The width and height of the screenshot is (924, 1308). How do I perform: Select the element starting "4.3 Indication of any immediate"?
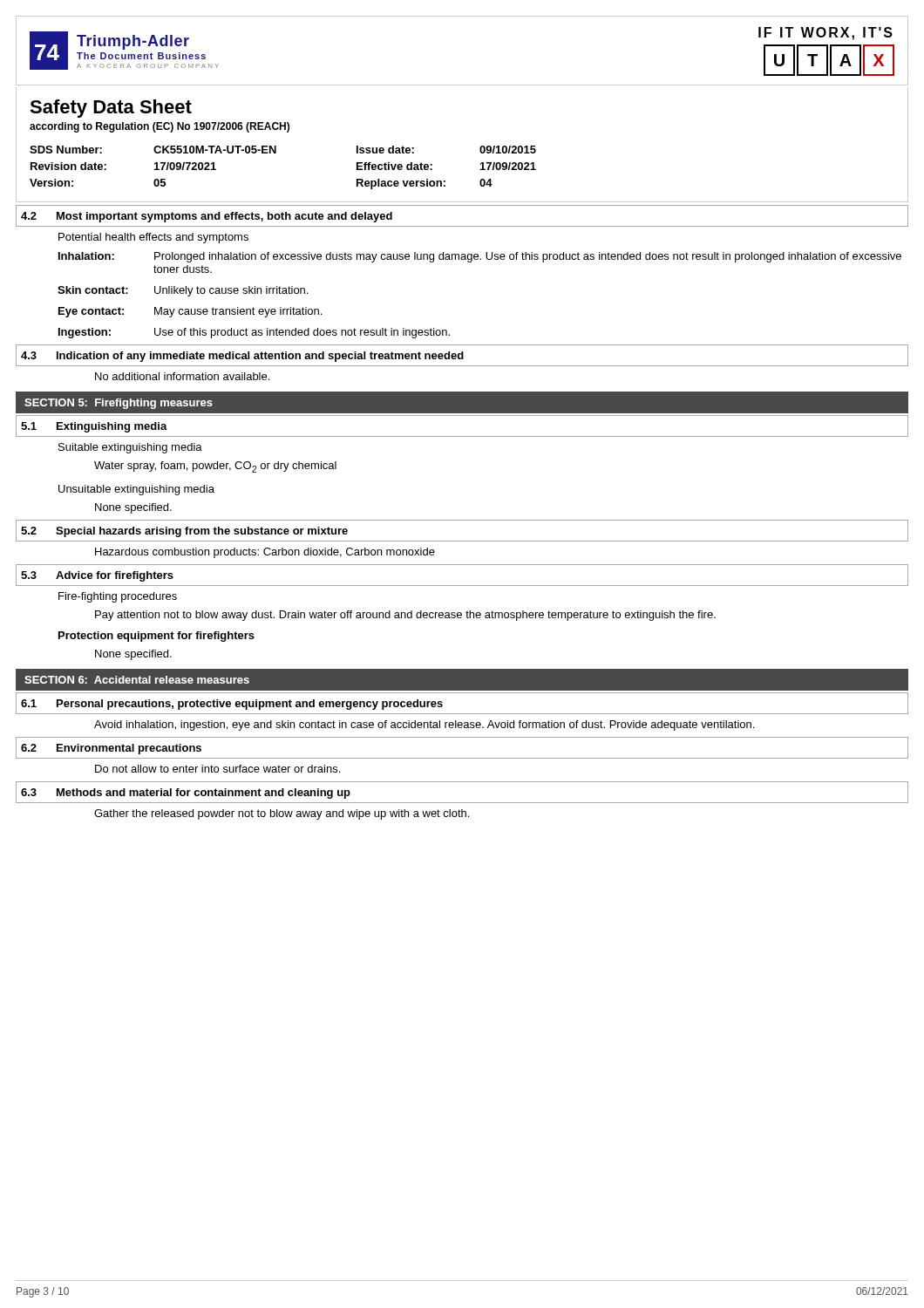pyautogui.click(x=462, y=355)
